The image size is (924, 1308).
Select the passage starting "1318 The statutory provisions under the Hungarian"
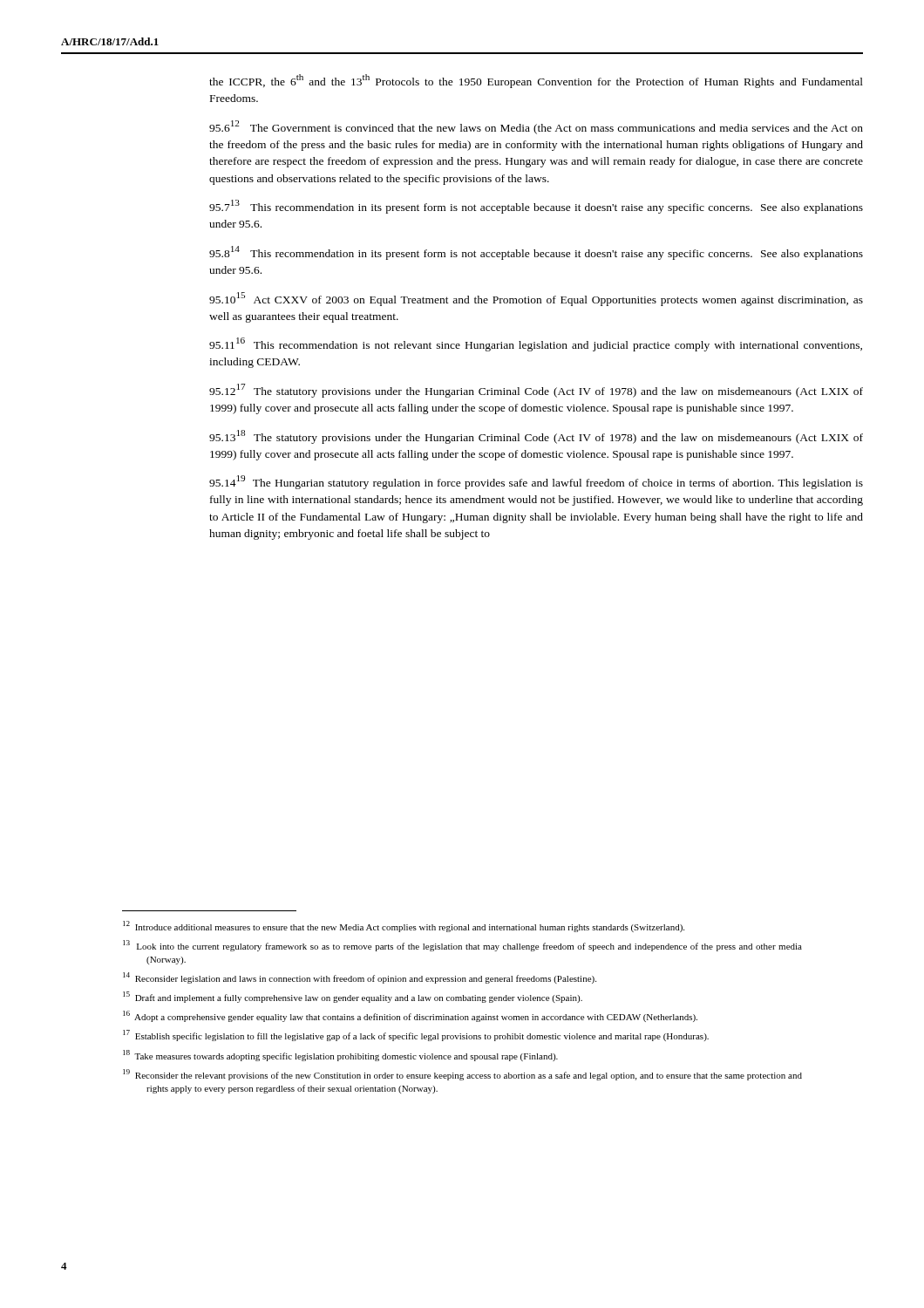tap(536, 443)
